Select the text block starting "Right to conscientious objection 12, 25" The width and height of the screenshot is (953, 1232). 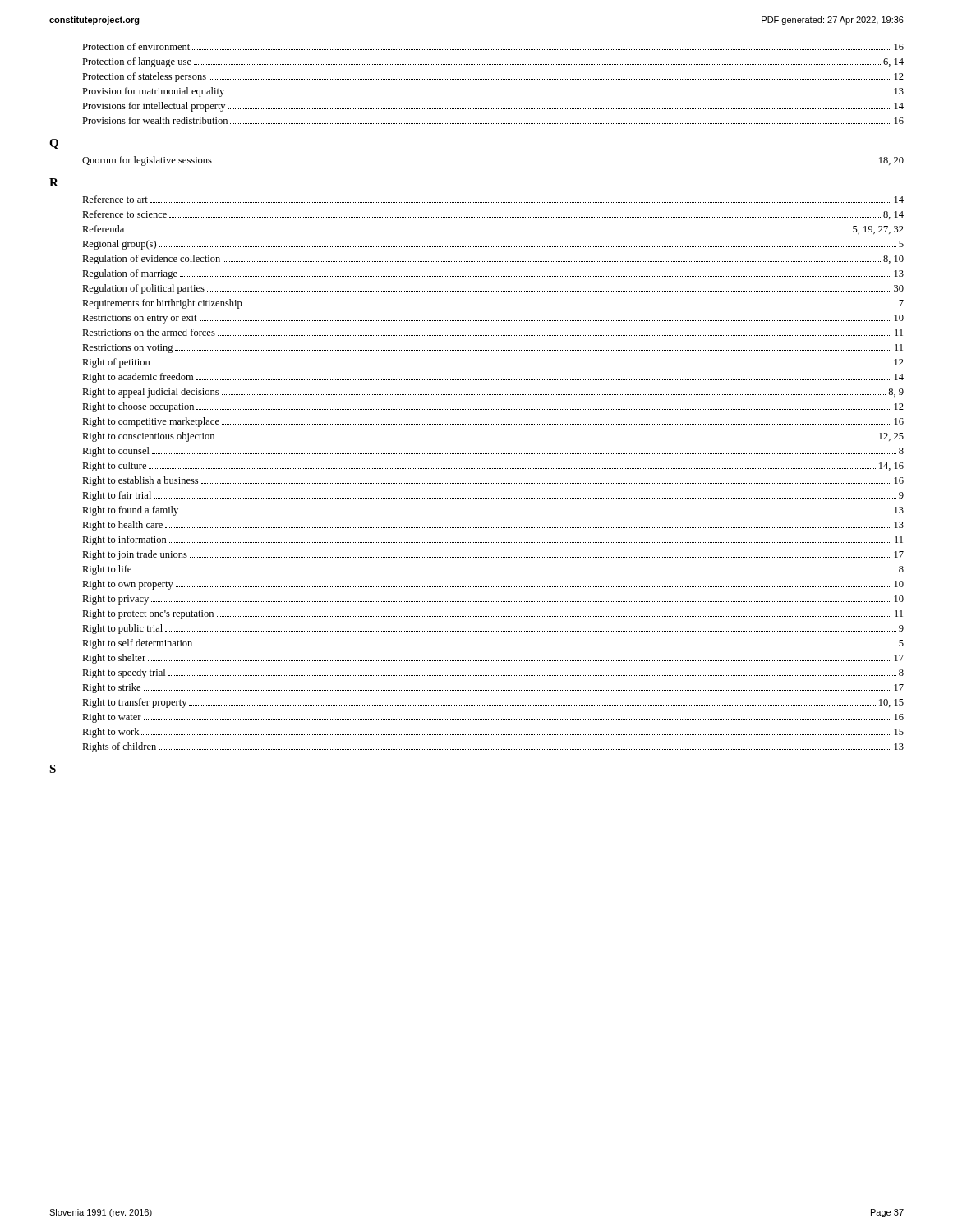point(493,436)
